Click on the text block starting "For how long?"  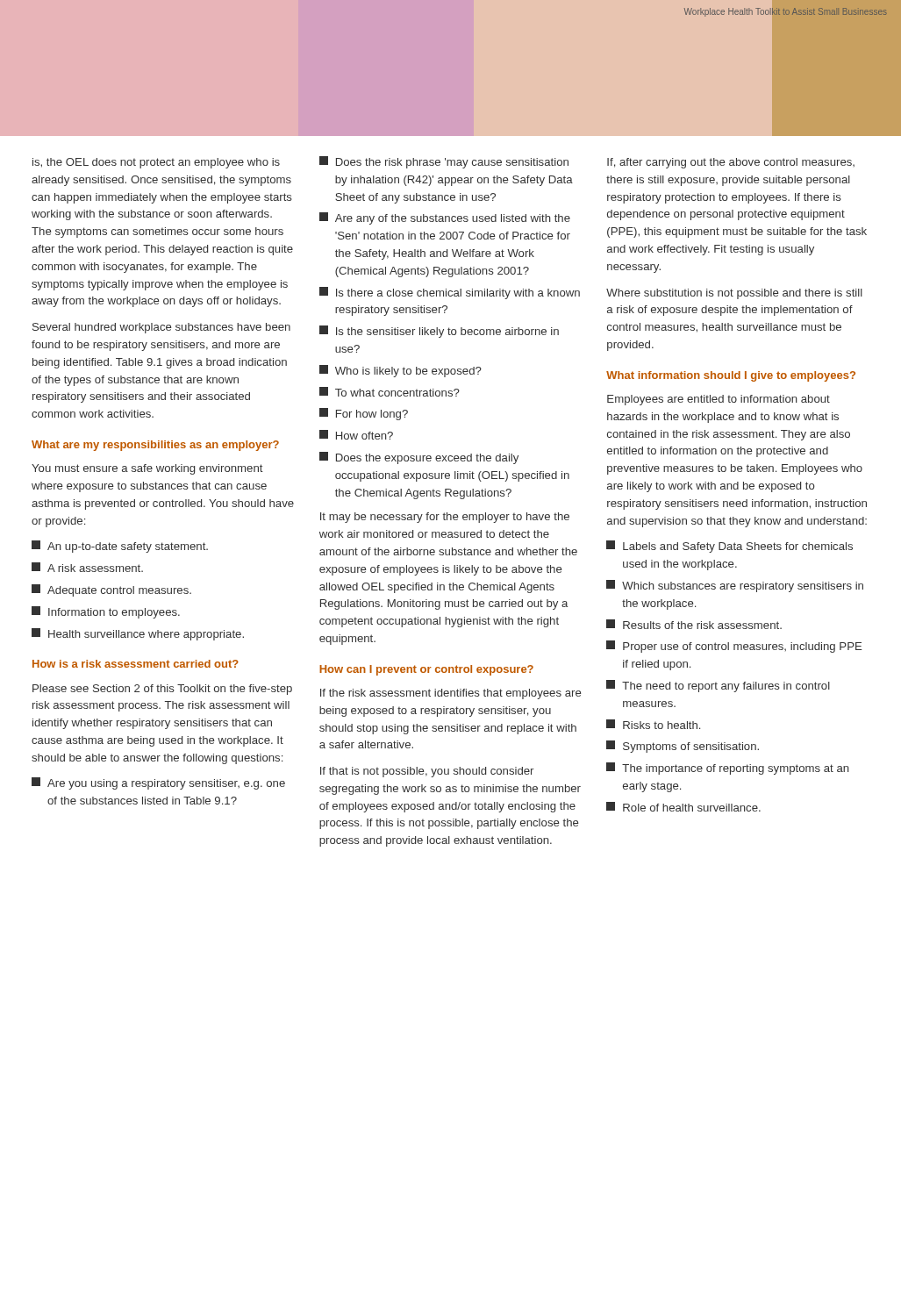(x=371, y=414)
